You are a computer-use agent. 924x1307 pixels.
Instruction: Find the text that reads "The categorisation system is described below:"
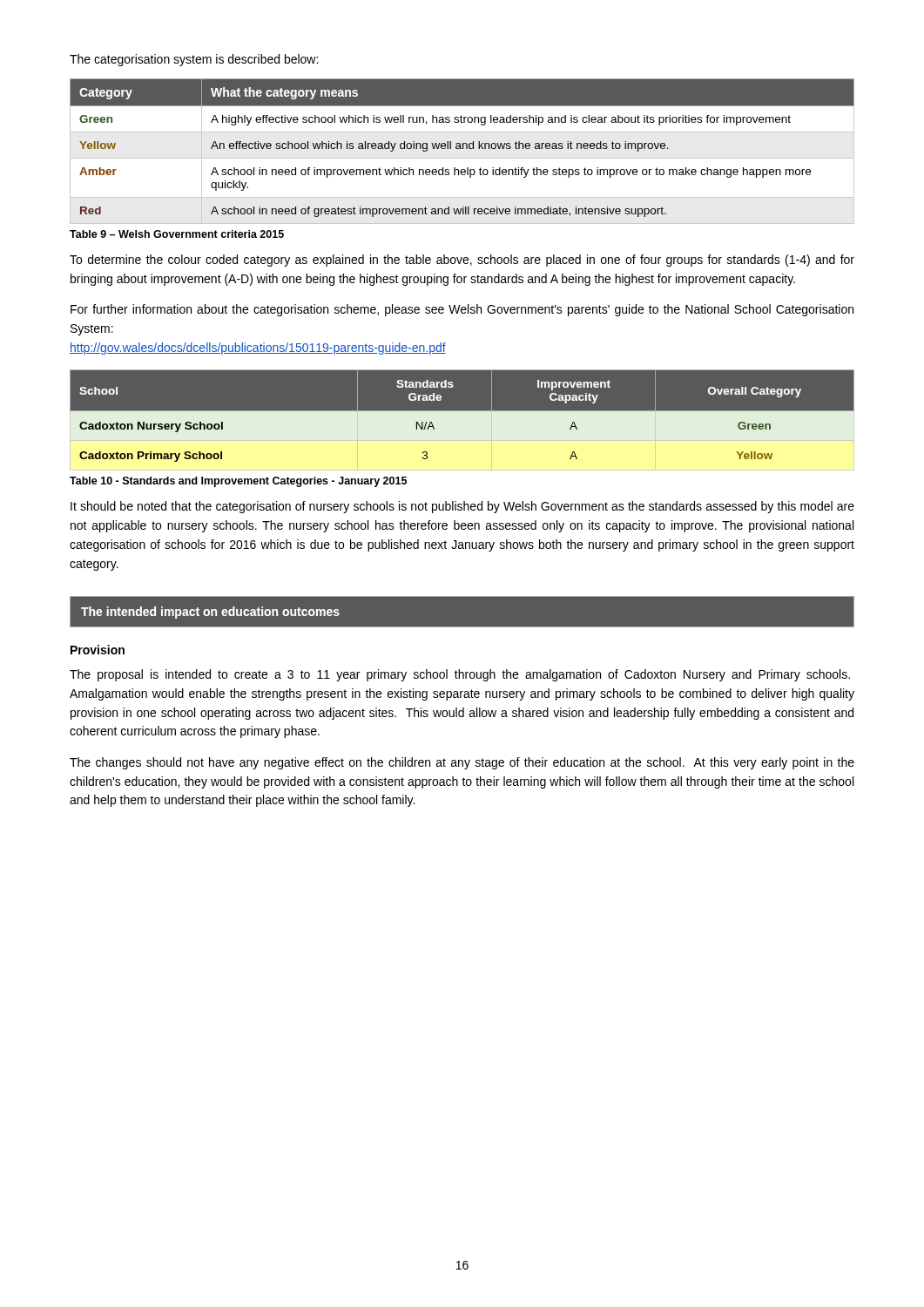click(194, 59)
